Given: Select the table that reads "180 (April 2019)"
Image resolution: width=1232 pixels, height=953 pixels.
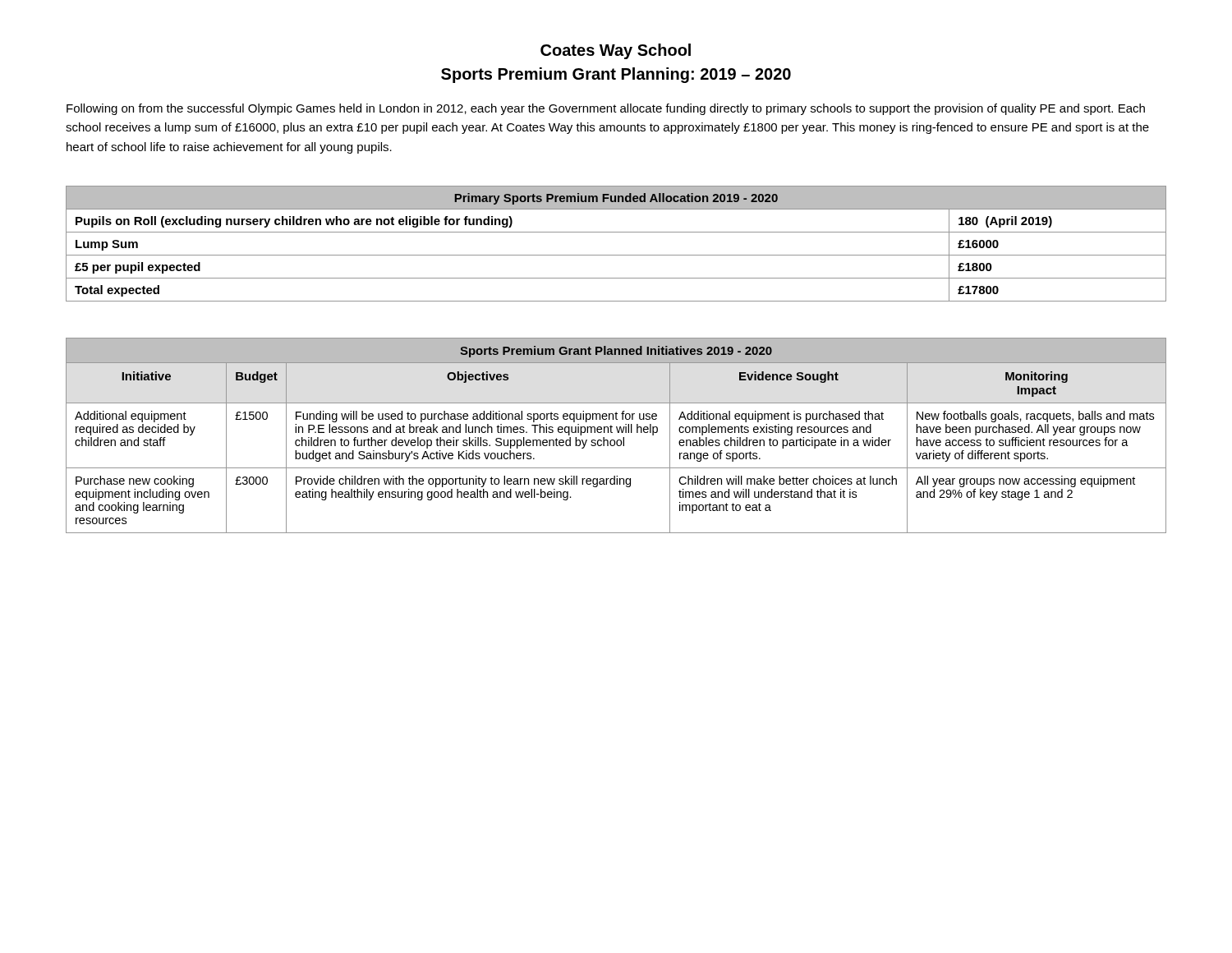Looking at the screenshot, I should click(616, 243).
